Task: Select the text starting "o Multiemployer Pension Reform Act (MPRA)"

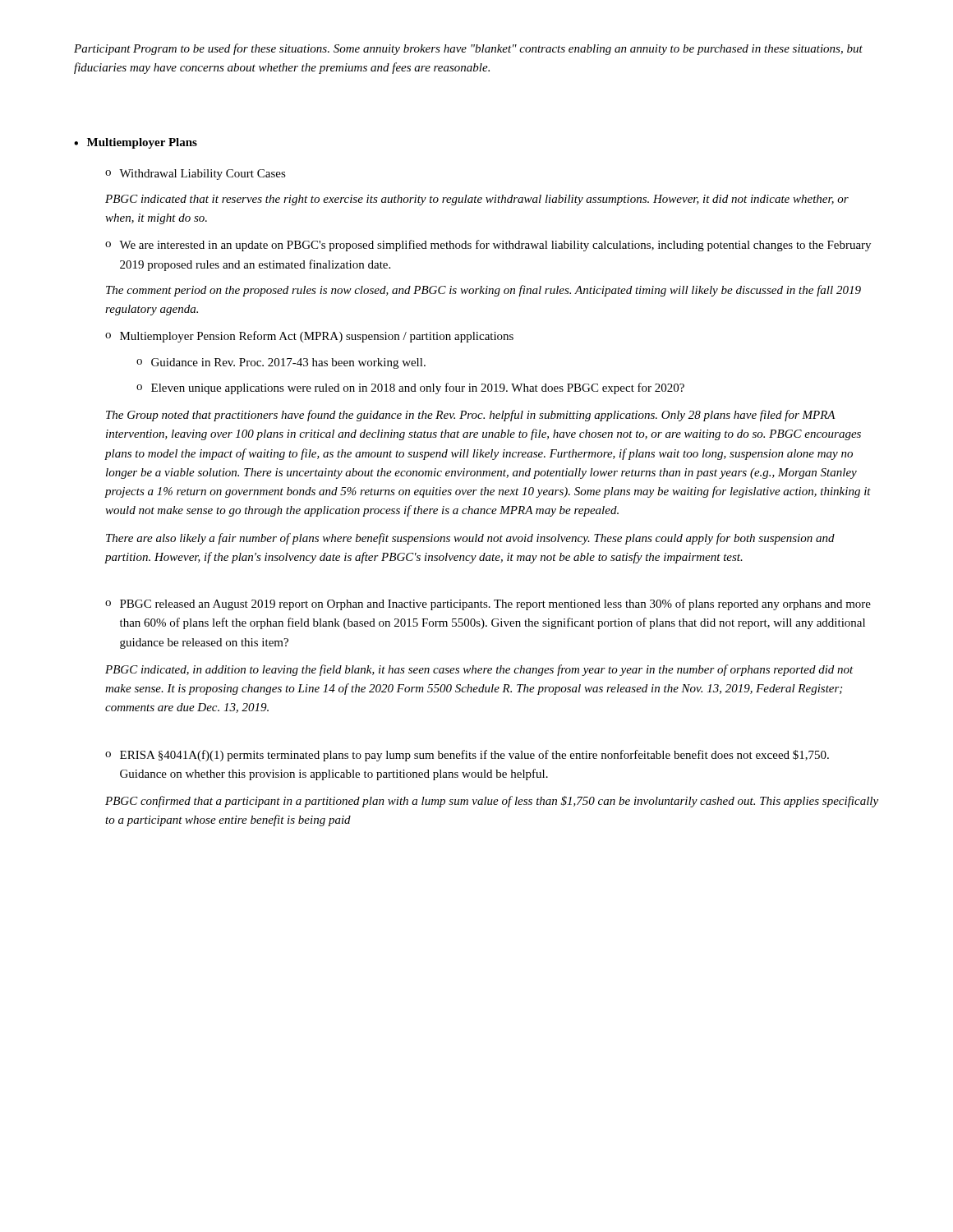Action: [x=309, y=337]
